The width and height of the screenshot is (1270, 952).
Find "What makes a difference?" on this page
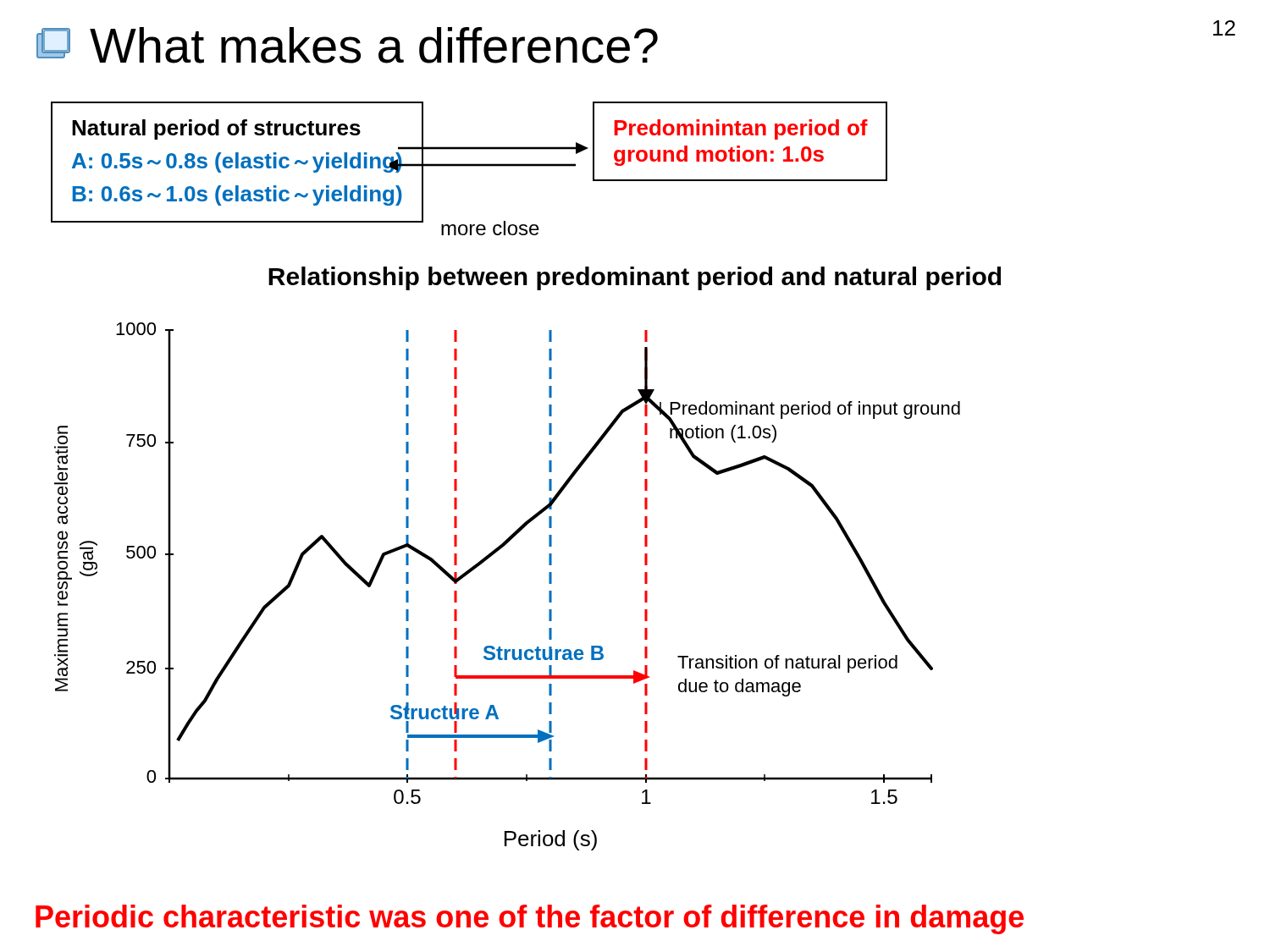347,45
